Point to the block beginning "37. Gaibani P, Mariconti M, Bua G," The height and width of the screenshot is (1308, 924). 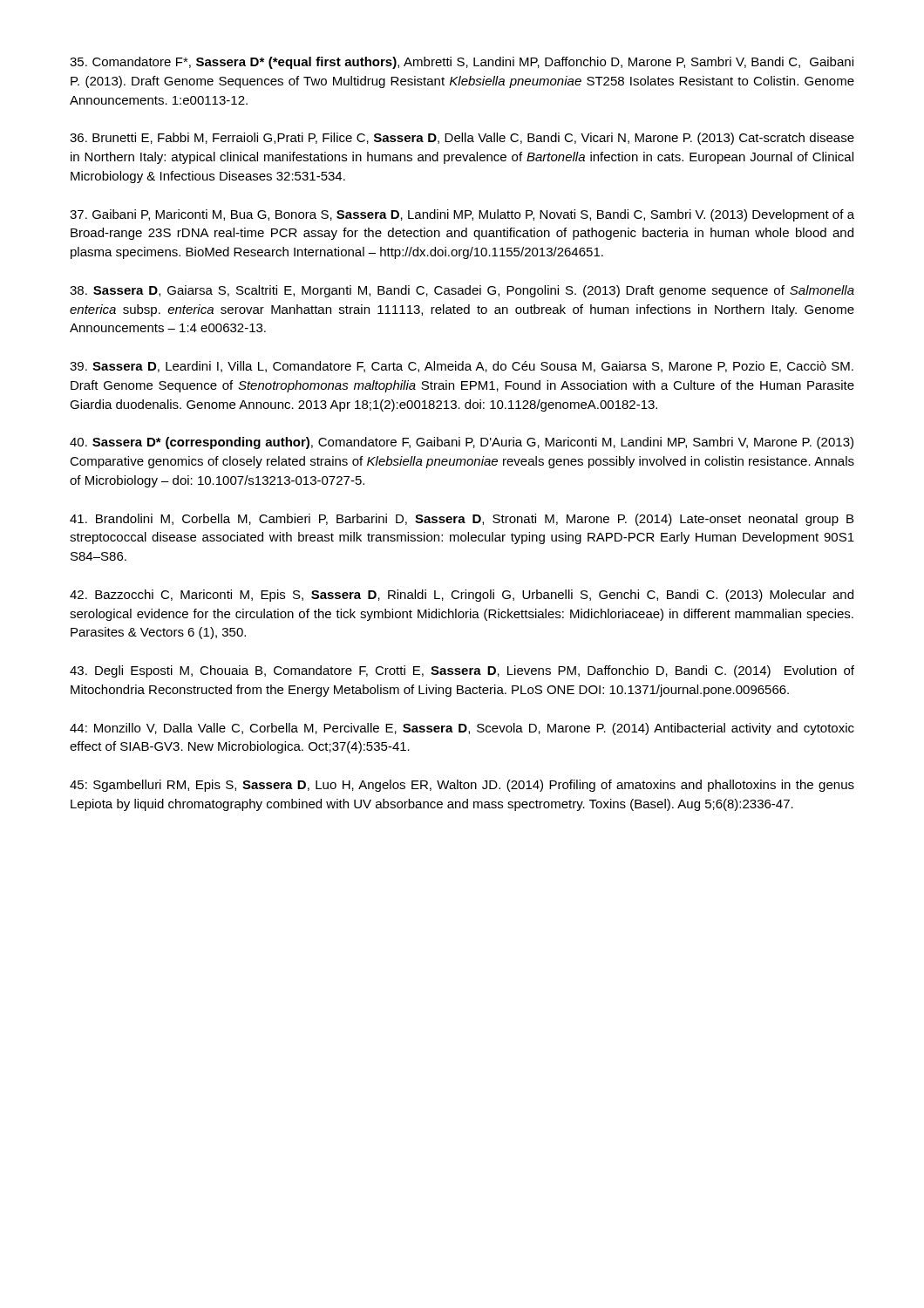(462, 233)
